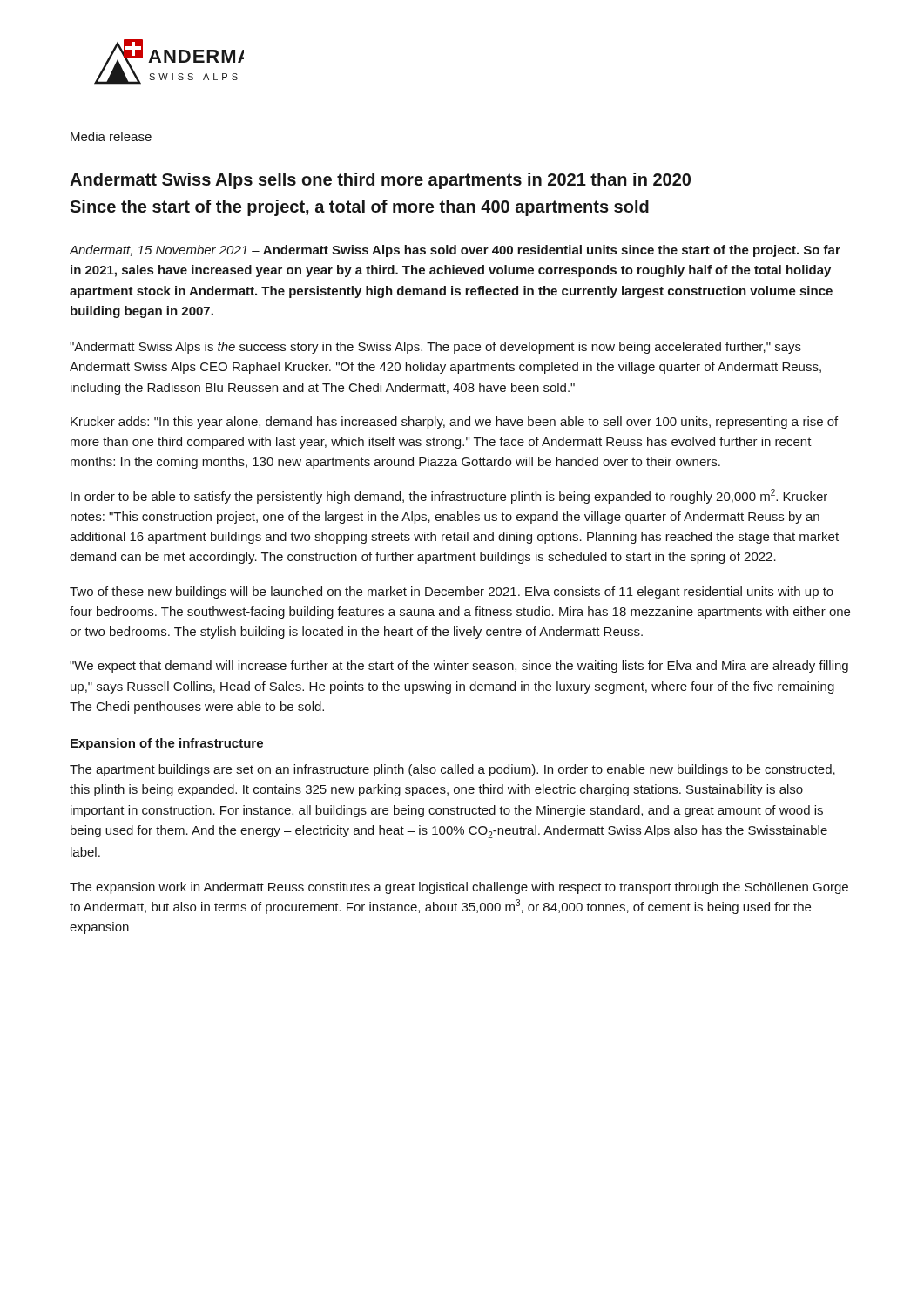Select the text block containing "The apartment buildings are set on an"

453,810
